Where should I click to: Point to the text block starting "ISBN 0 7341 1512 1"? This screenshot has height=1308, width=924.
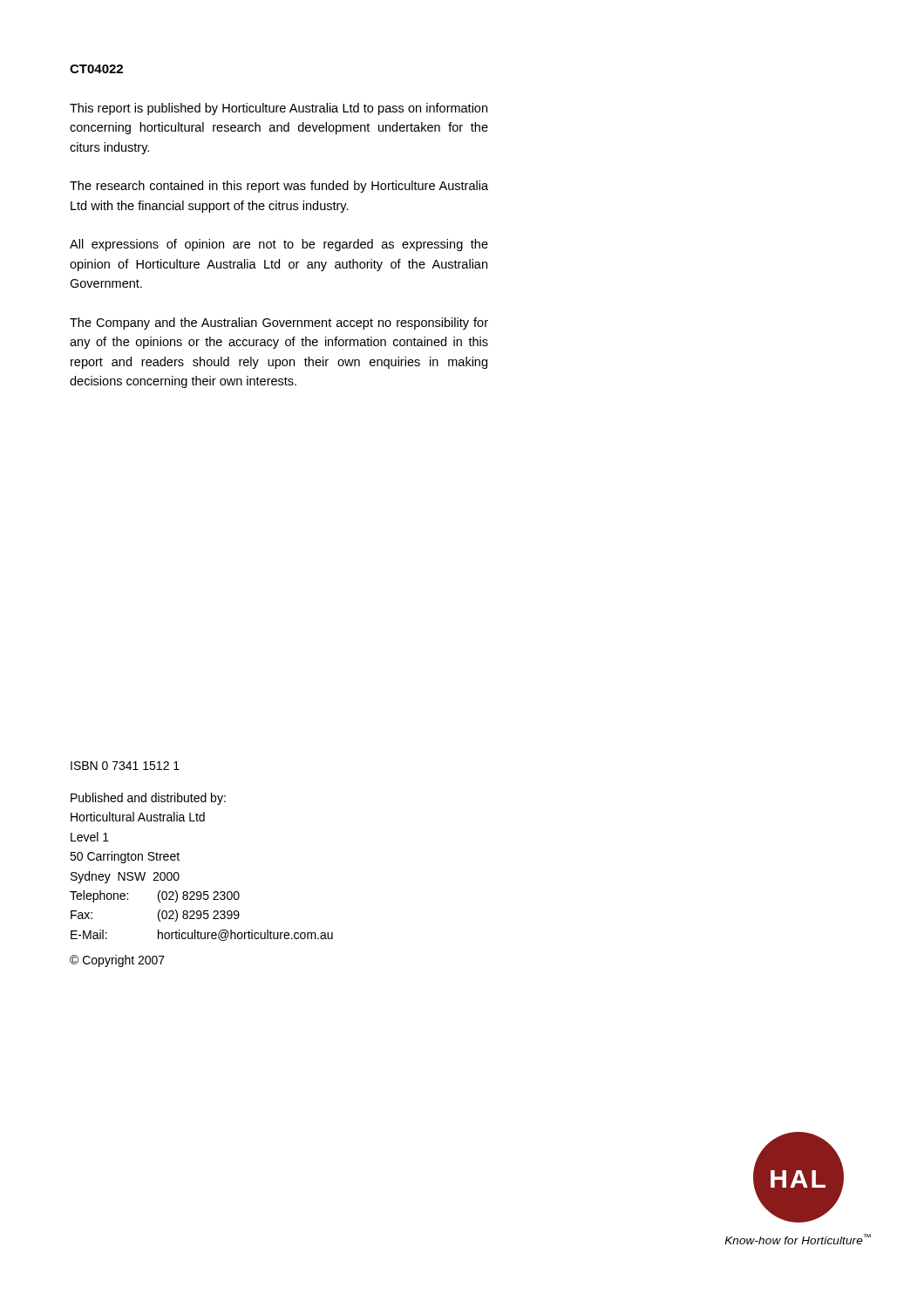click(125, 766)
